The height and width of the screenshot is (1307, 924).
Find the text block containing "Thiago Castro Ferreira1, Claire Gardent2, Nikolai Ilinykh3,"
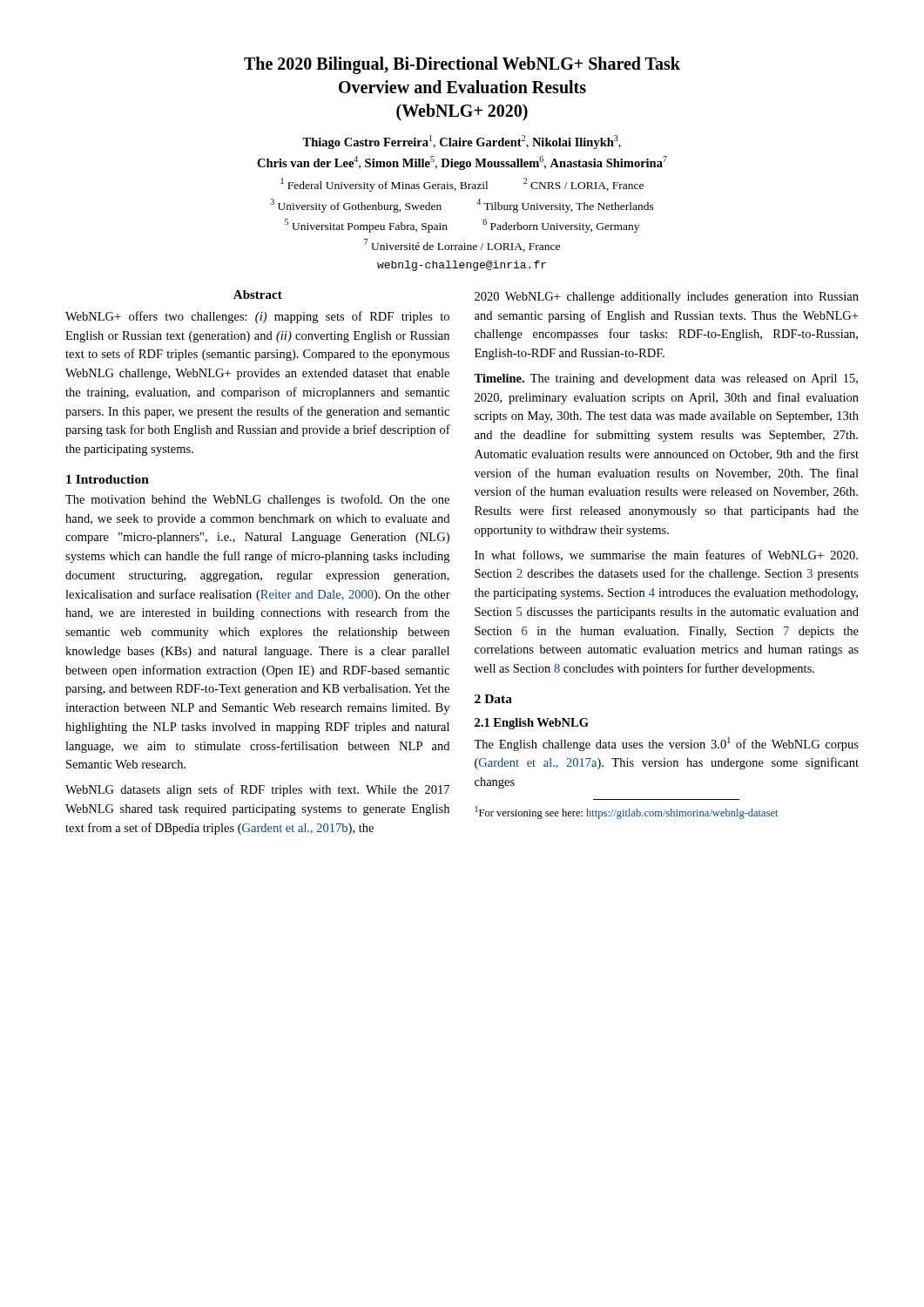[x=462, y=151]
